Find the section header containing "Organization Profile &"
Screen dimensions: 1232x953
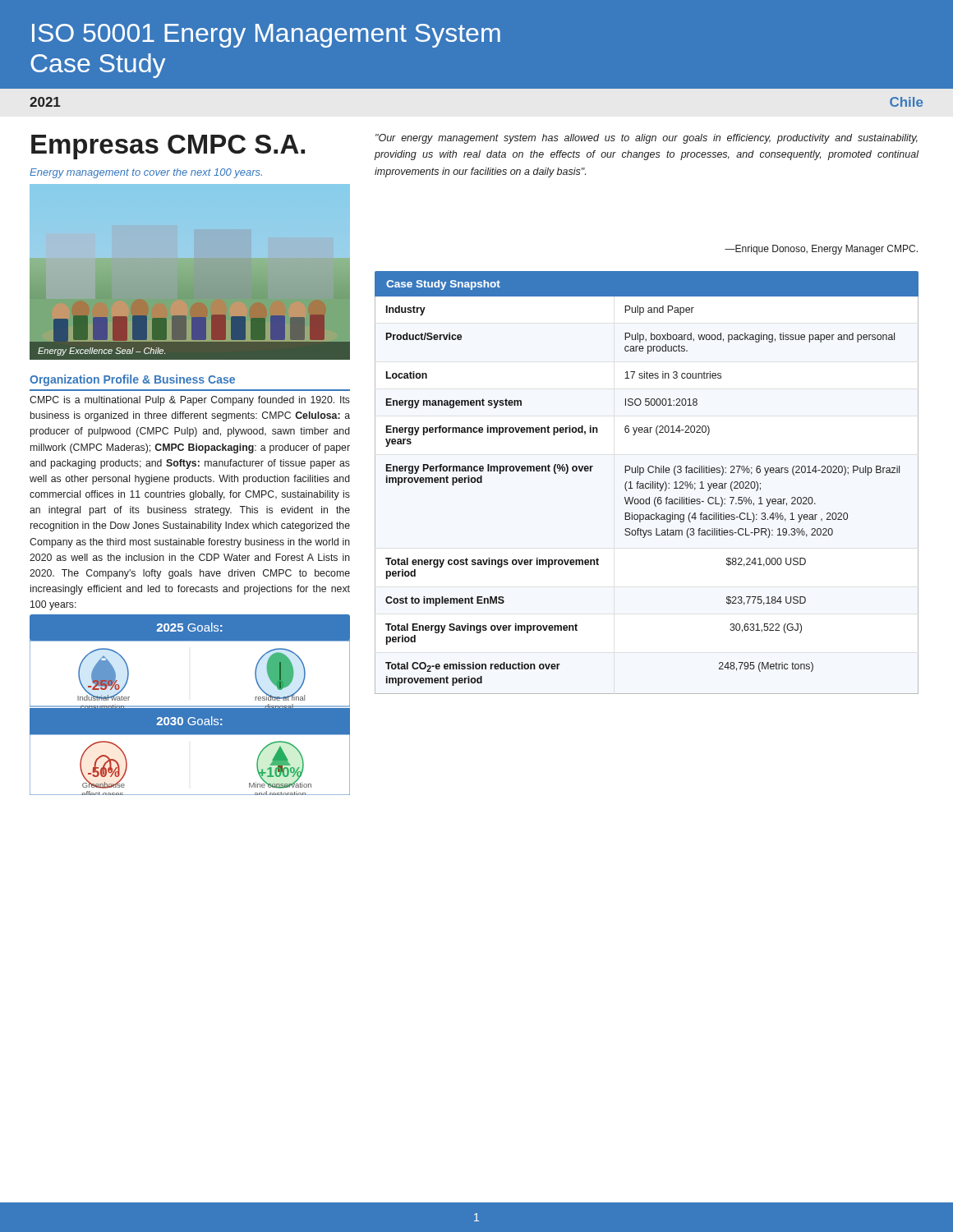click(190, 382)
